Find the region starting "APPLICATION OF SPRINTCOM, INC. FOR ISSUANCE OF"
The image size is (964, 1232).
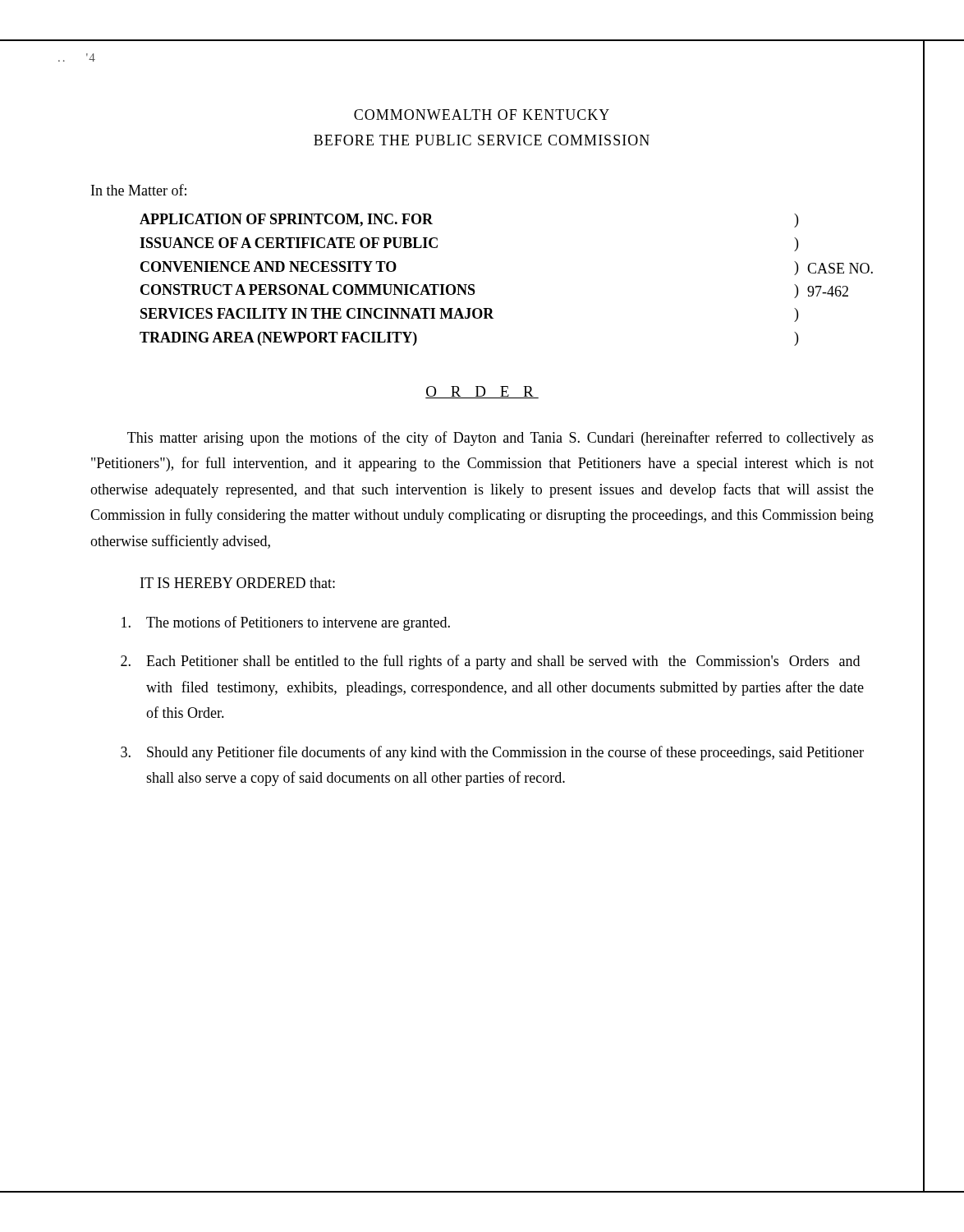point(295,219)
